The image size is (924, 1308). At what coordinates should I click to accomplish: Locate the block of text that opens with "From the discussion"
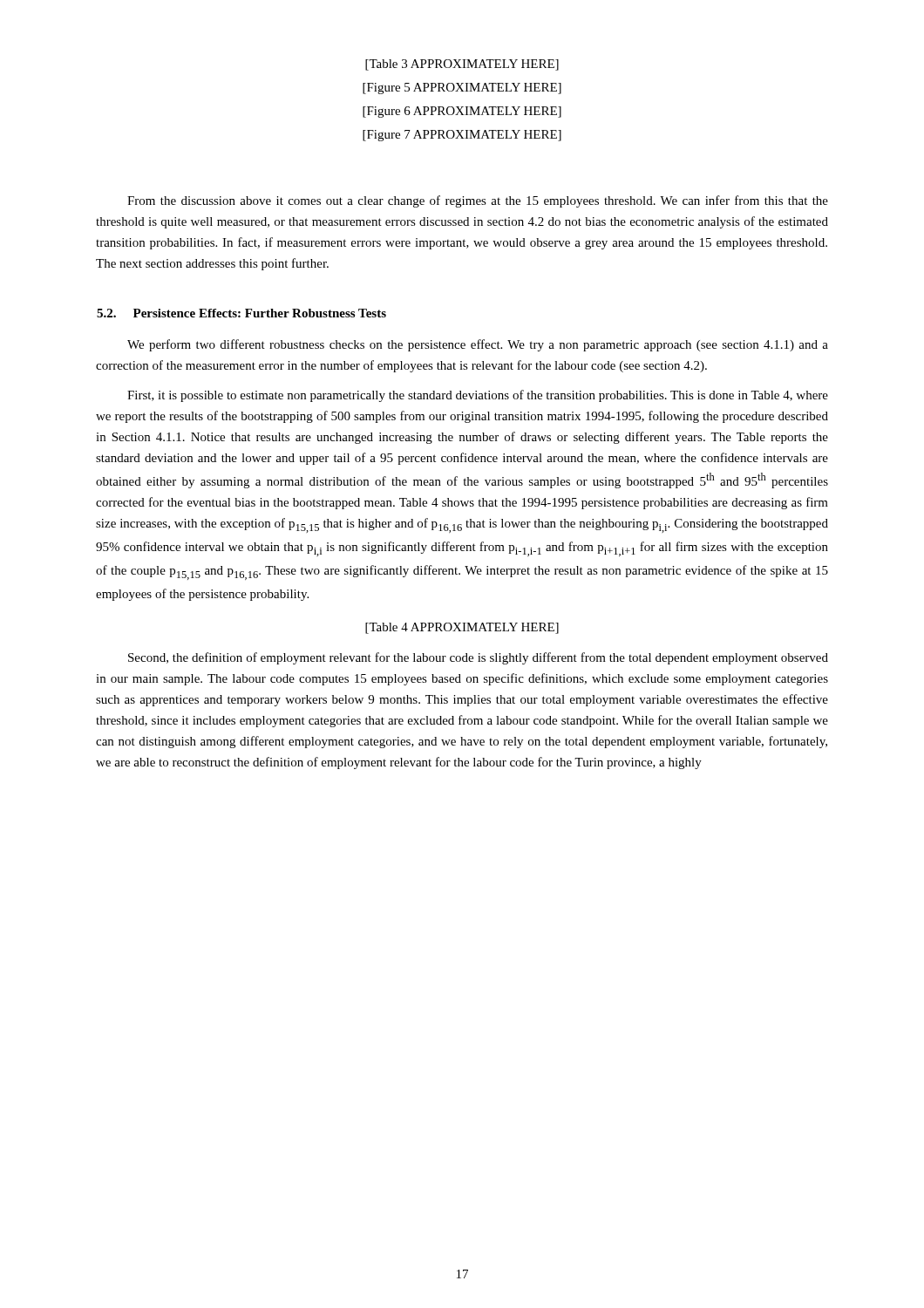click(462, 232)
